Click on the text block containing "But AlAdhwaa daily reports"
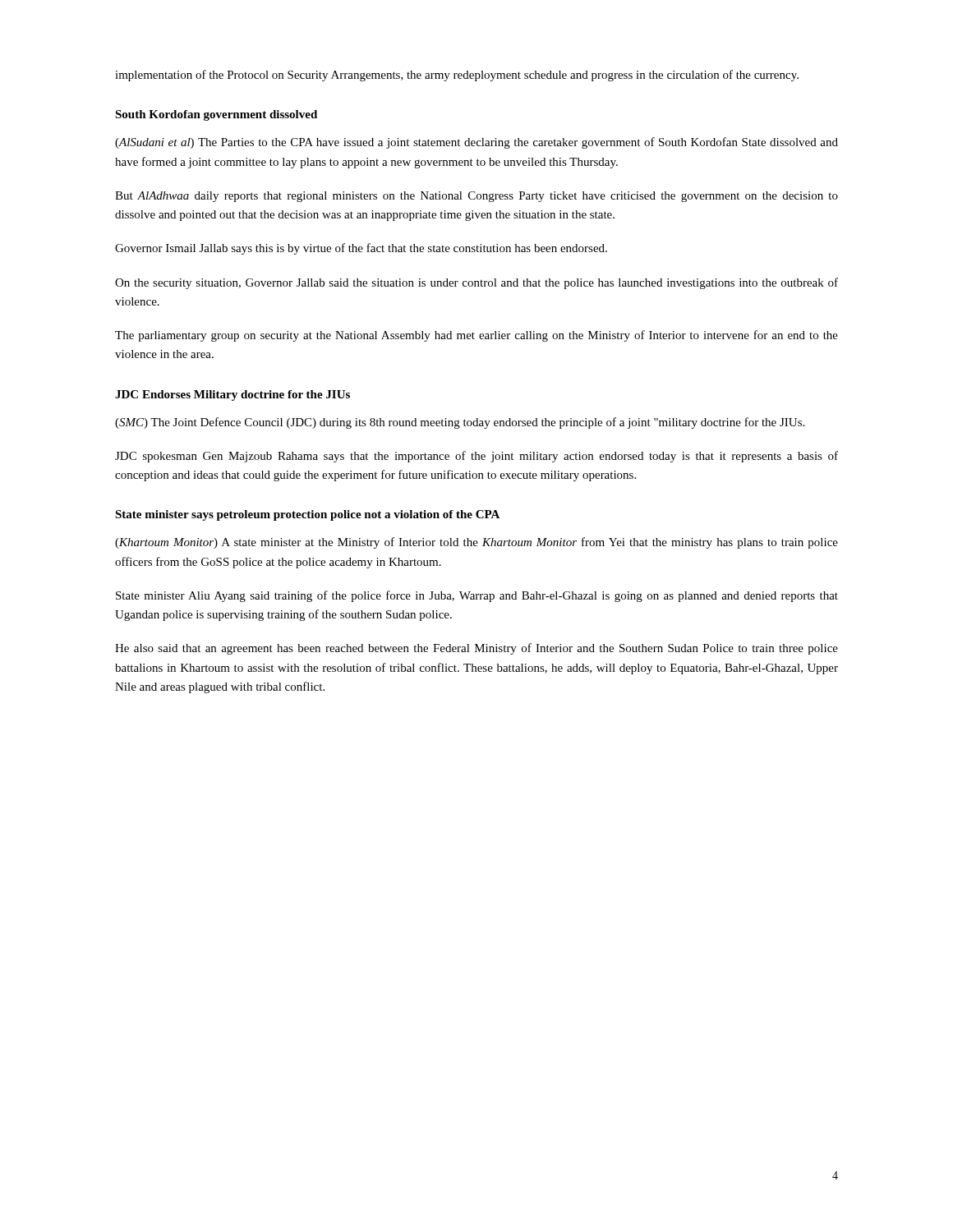The height and width of the screenshot is (1232, 953). pos(476,205)
